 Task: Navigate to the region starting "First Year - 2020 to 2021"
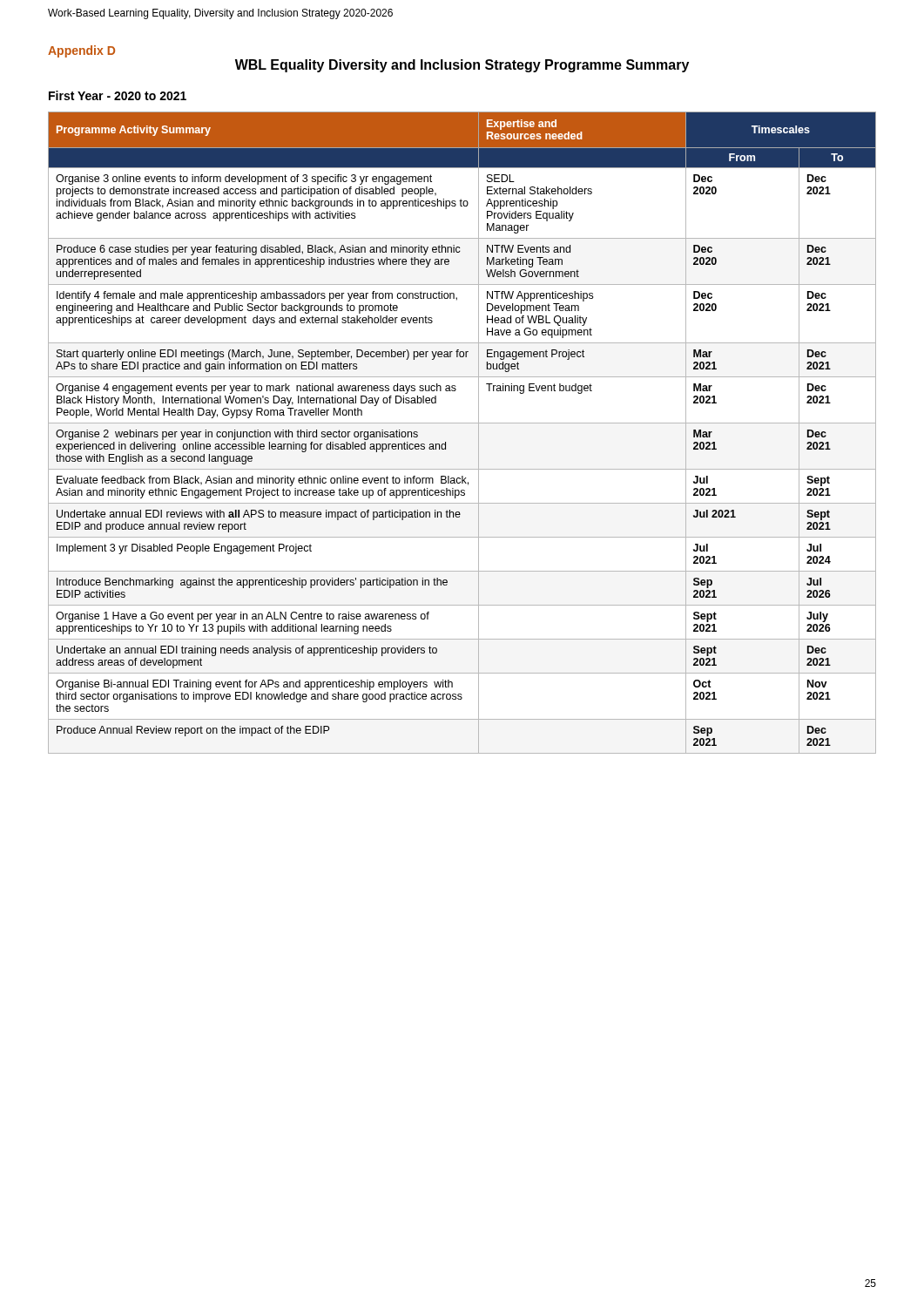pos(117,96)
